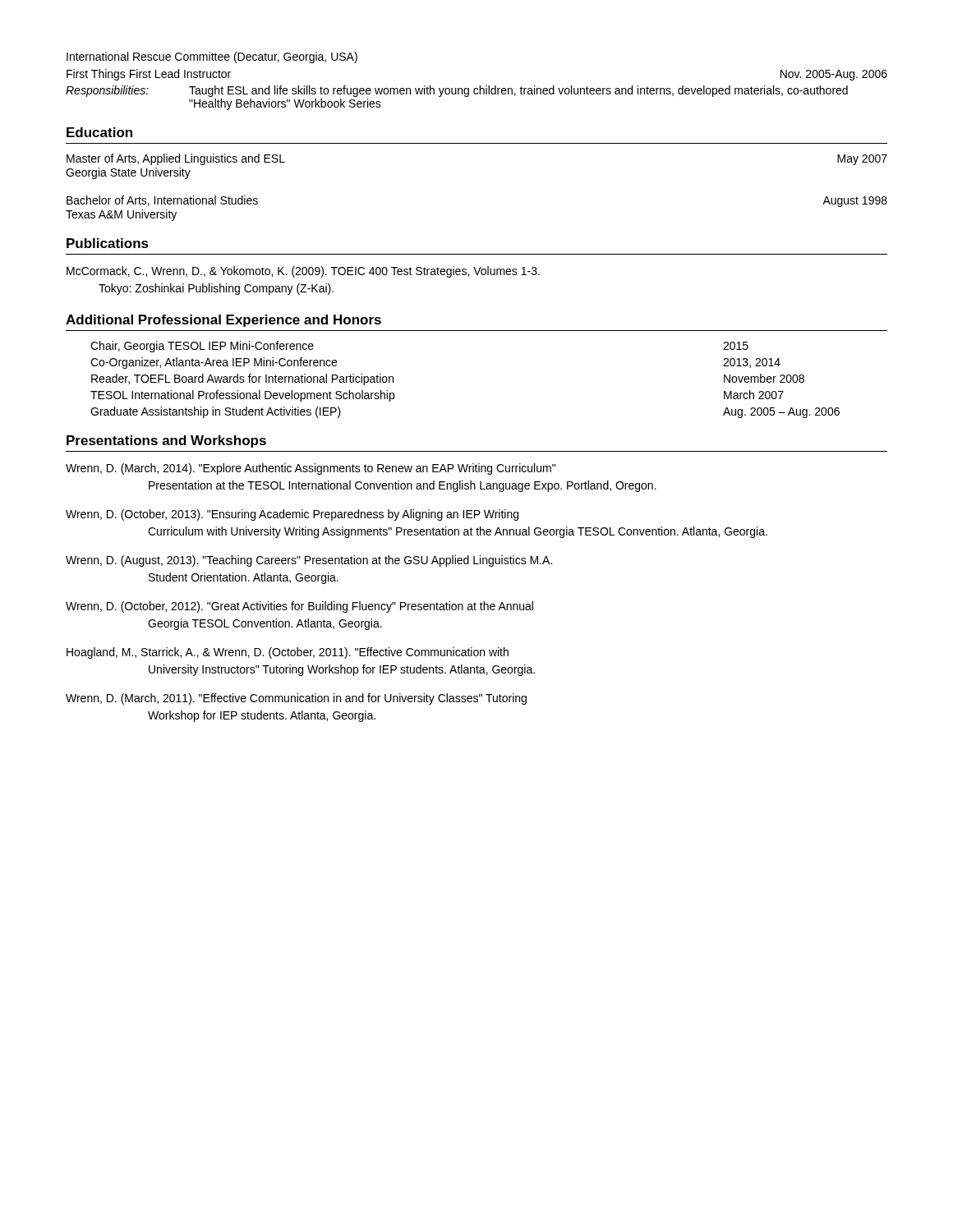The image size is (953, 1232).
Task: Locate the text starting "Hoagland, M., Starrick, A., & Wrenn, D."
Action: coord(476,662)
